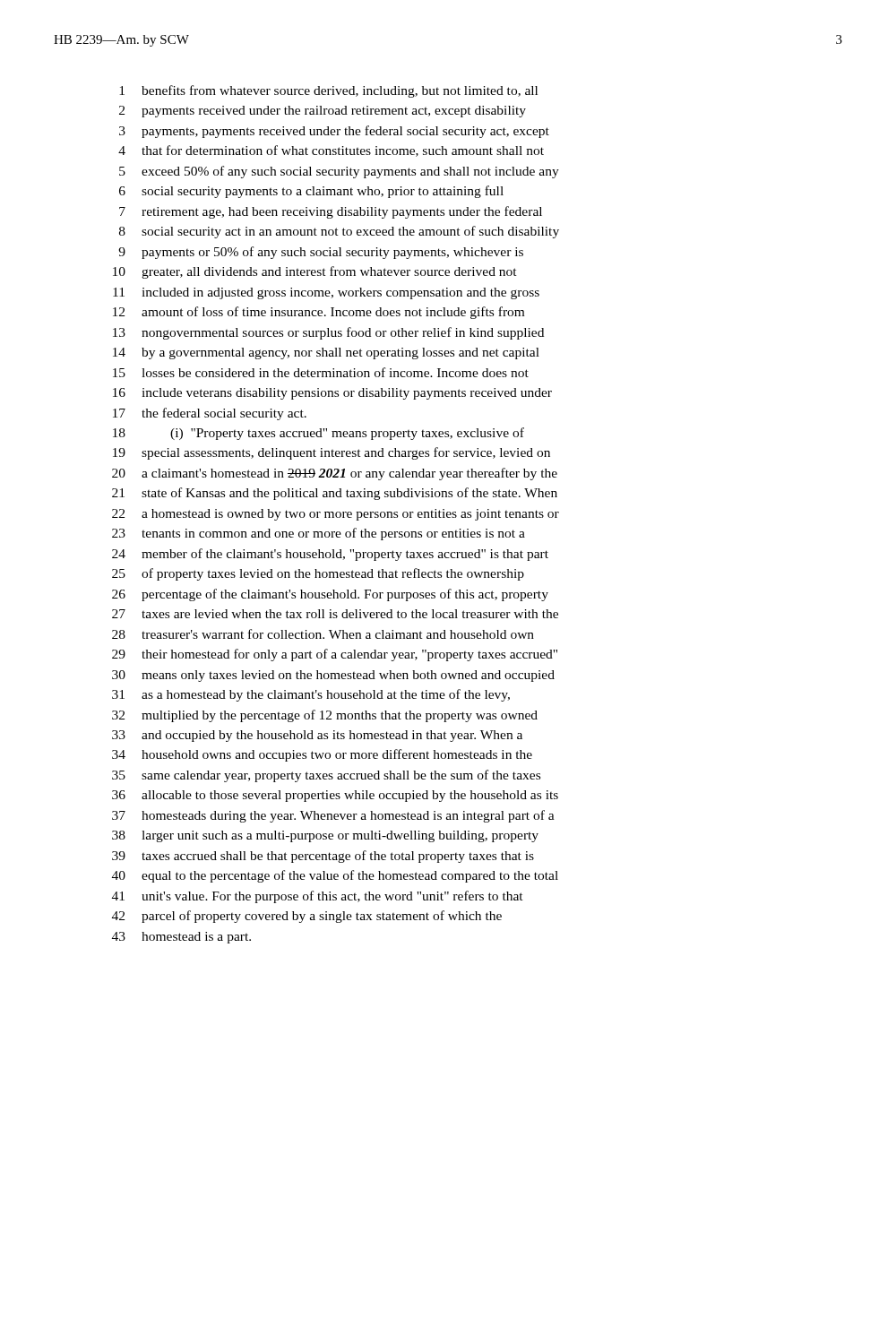Locate the text block that says "18(i) "Property taxes accrued""
This screenshot has width=896, height=1344.
click(x=470, y=685)
